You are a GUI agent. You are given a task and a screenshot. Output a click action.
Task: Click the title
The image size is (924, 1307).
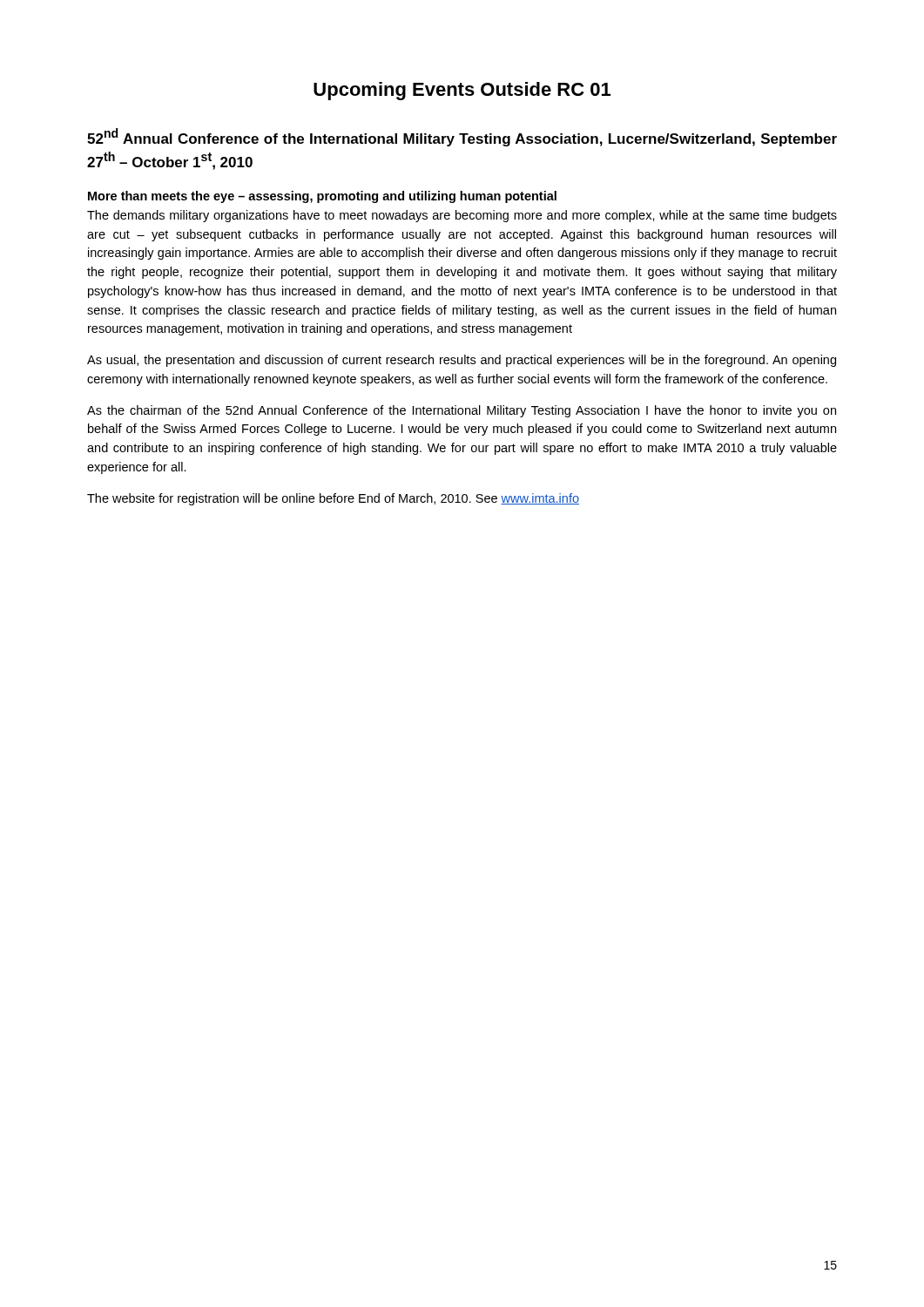[462, 89]
